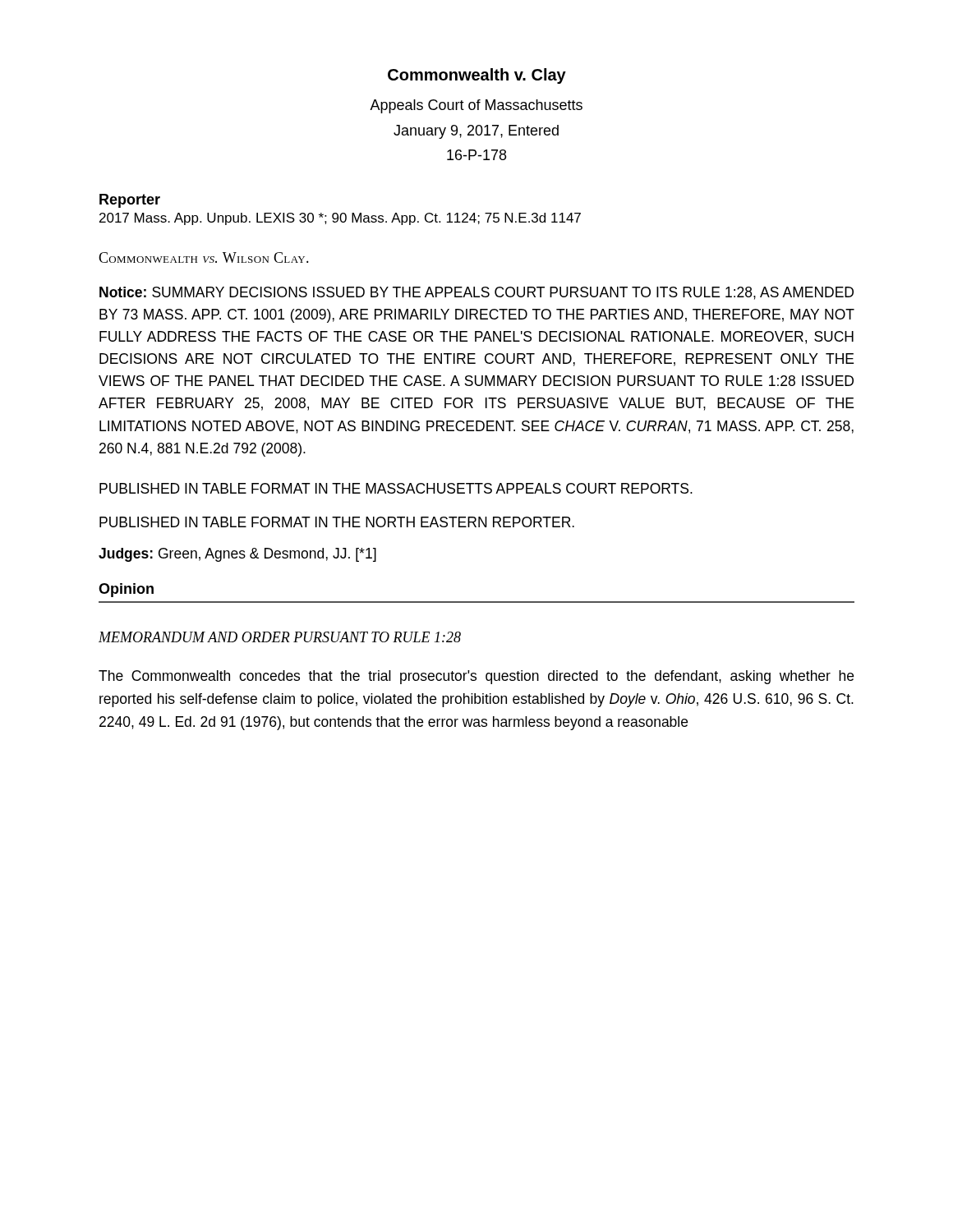Locate the block starting "Commonwealth v. Clay Appeals Court"
Screen dimensions: 1232x953
[x=476, y=117]
